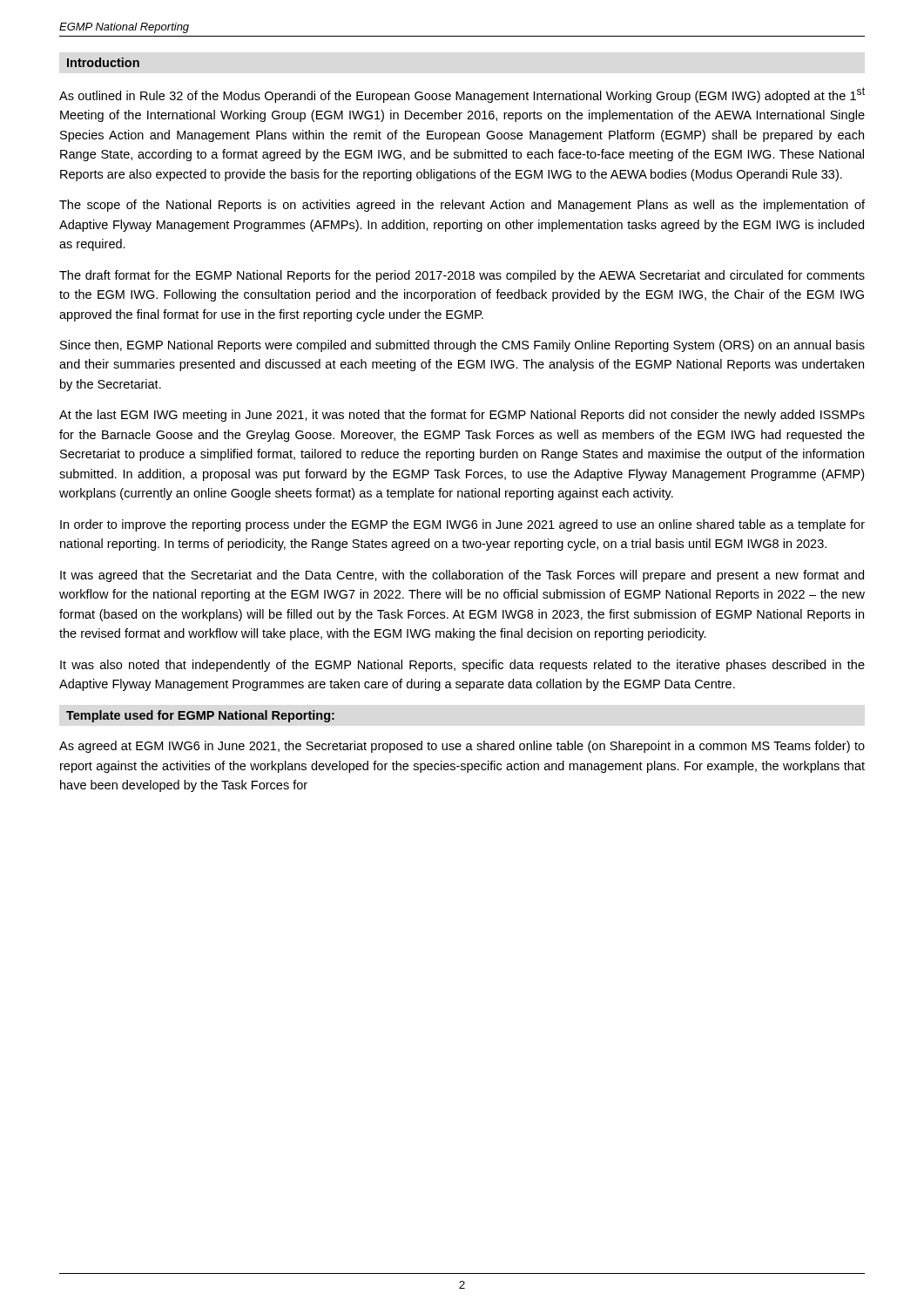Locate the text block that says "As agreed at EGM IWG6 in June"
The image size is (924, 1307).
point(462,766)
